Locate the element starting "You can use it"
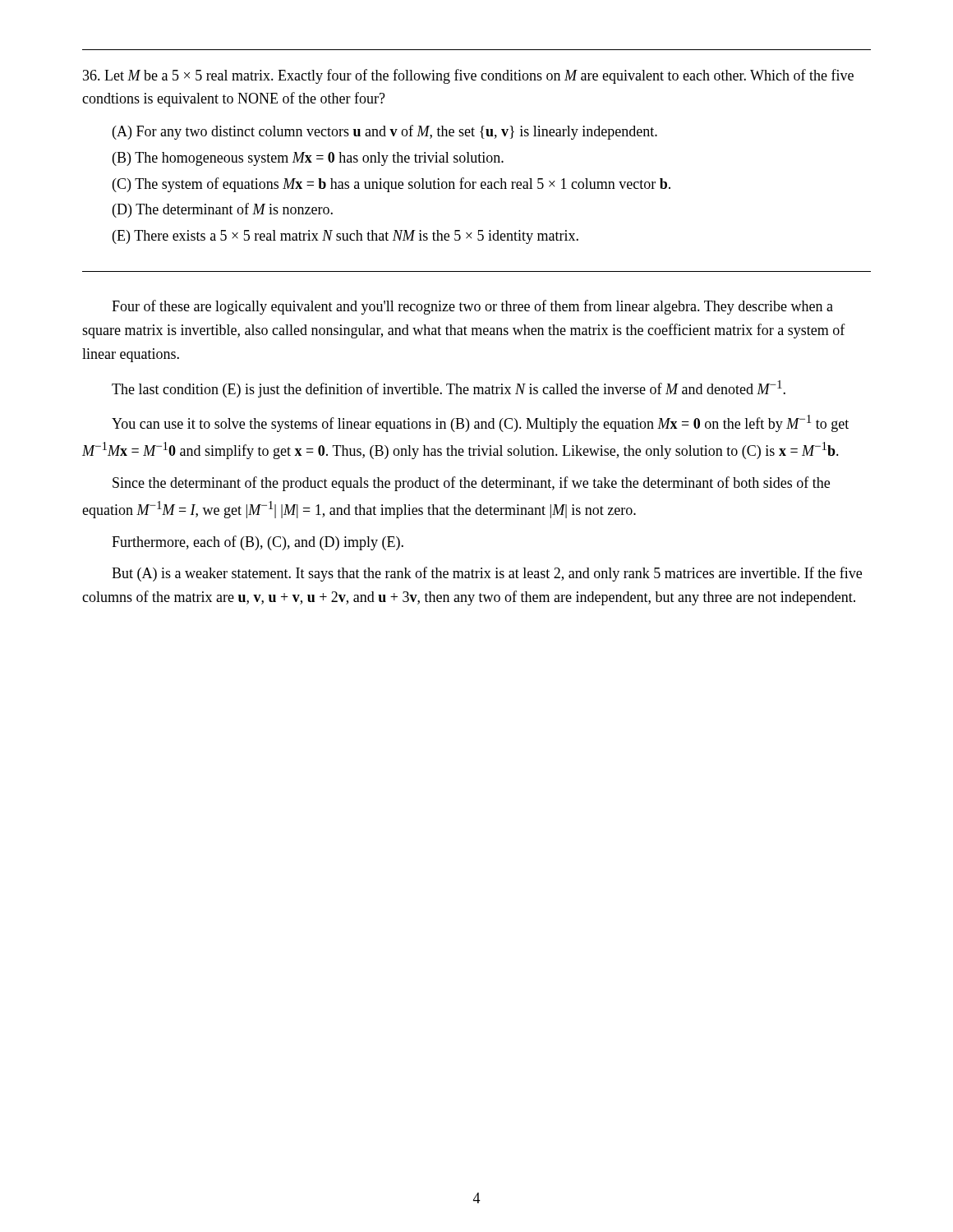Viewport: 953px width, 1232px height. (x=476, y=436)
